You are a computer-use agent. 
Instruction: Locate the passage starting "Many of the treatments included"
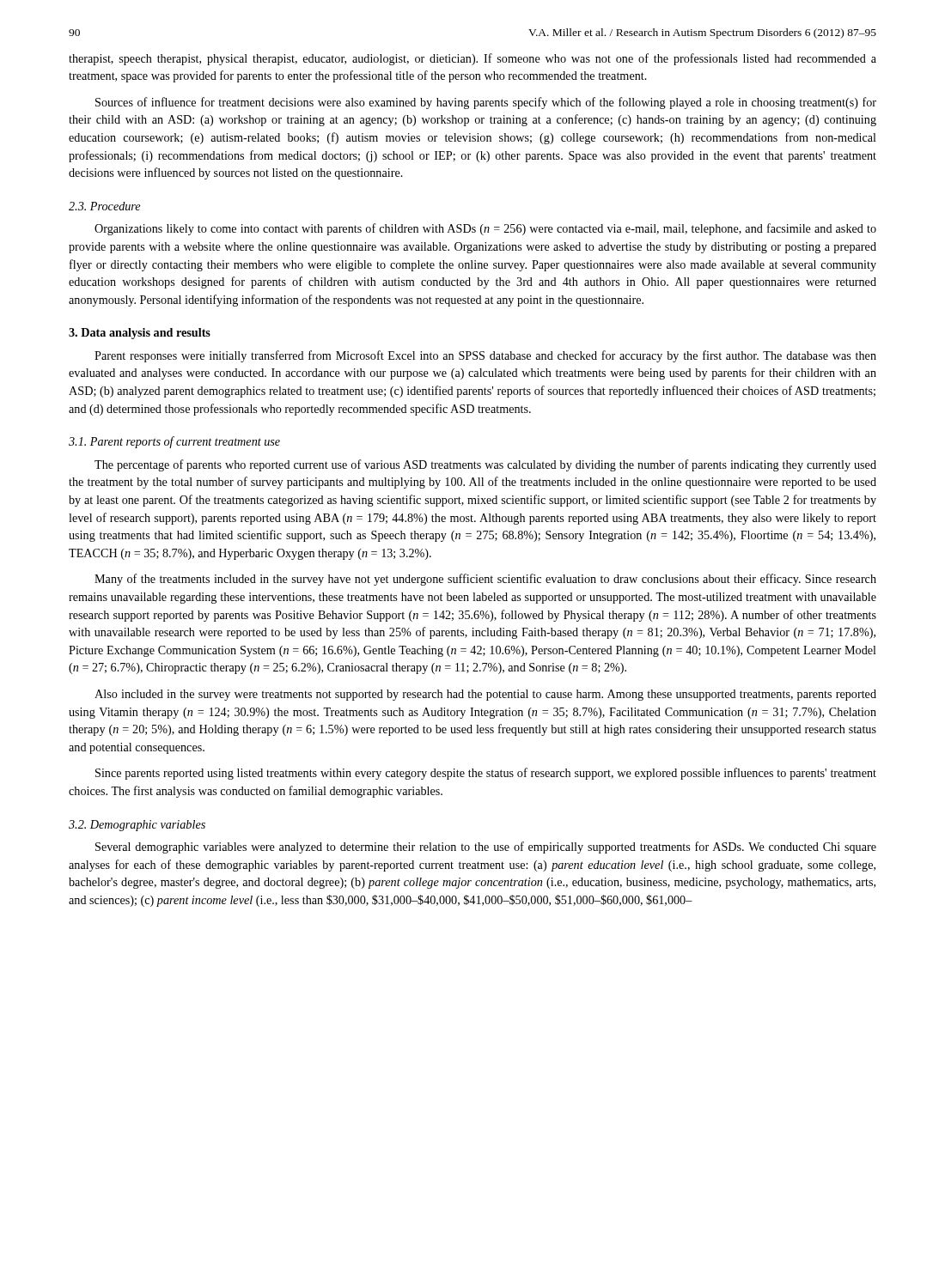pos(472,623)
